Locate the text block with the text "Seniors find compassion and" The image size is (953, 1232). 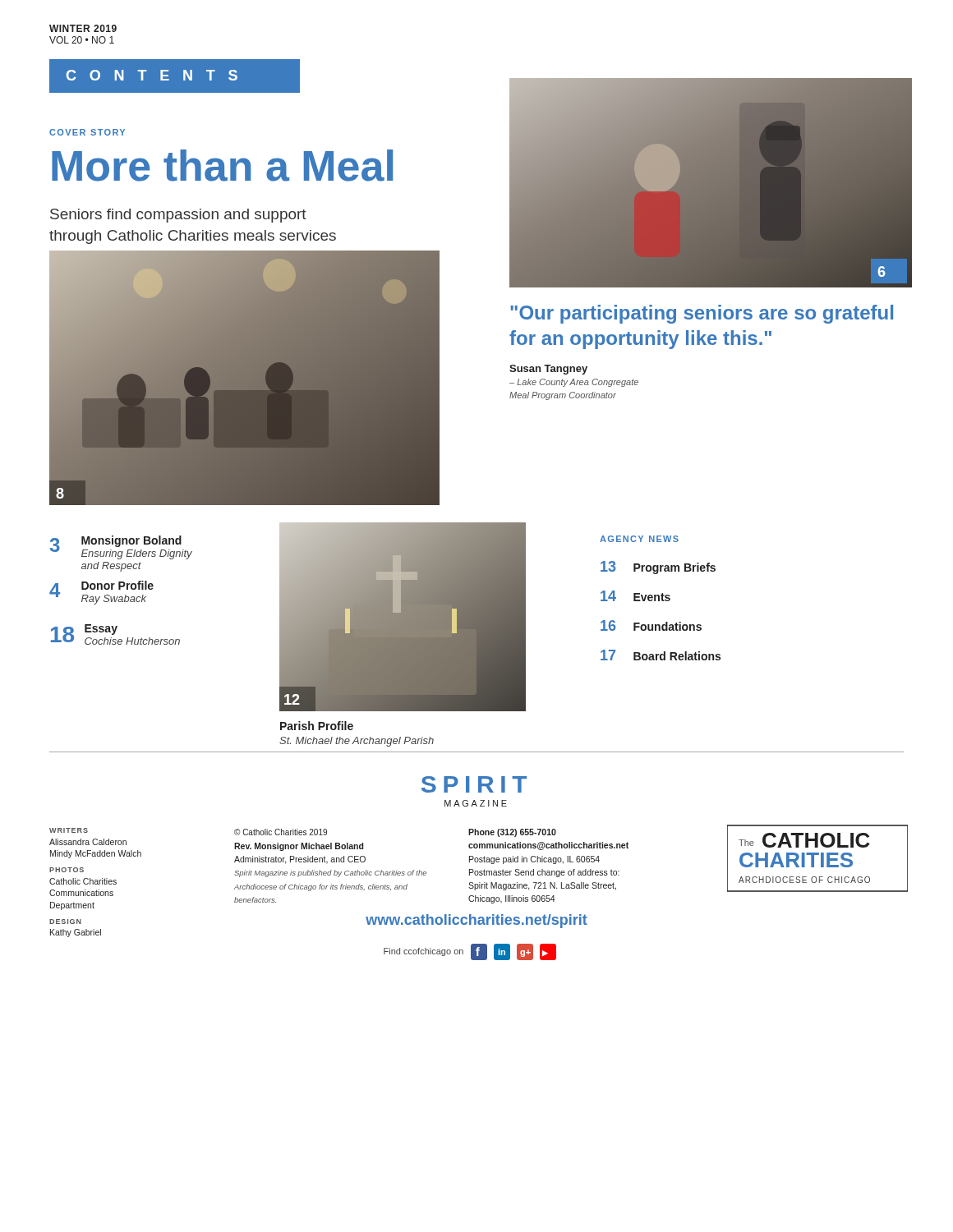[193, 225]
